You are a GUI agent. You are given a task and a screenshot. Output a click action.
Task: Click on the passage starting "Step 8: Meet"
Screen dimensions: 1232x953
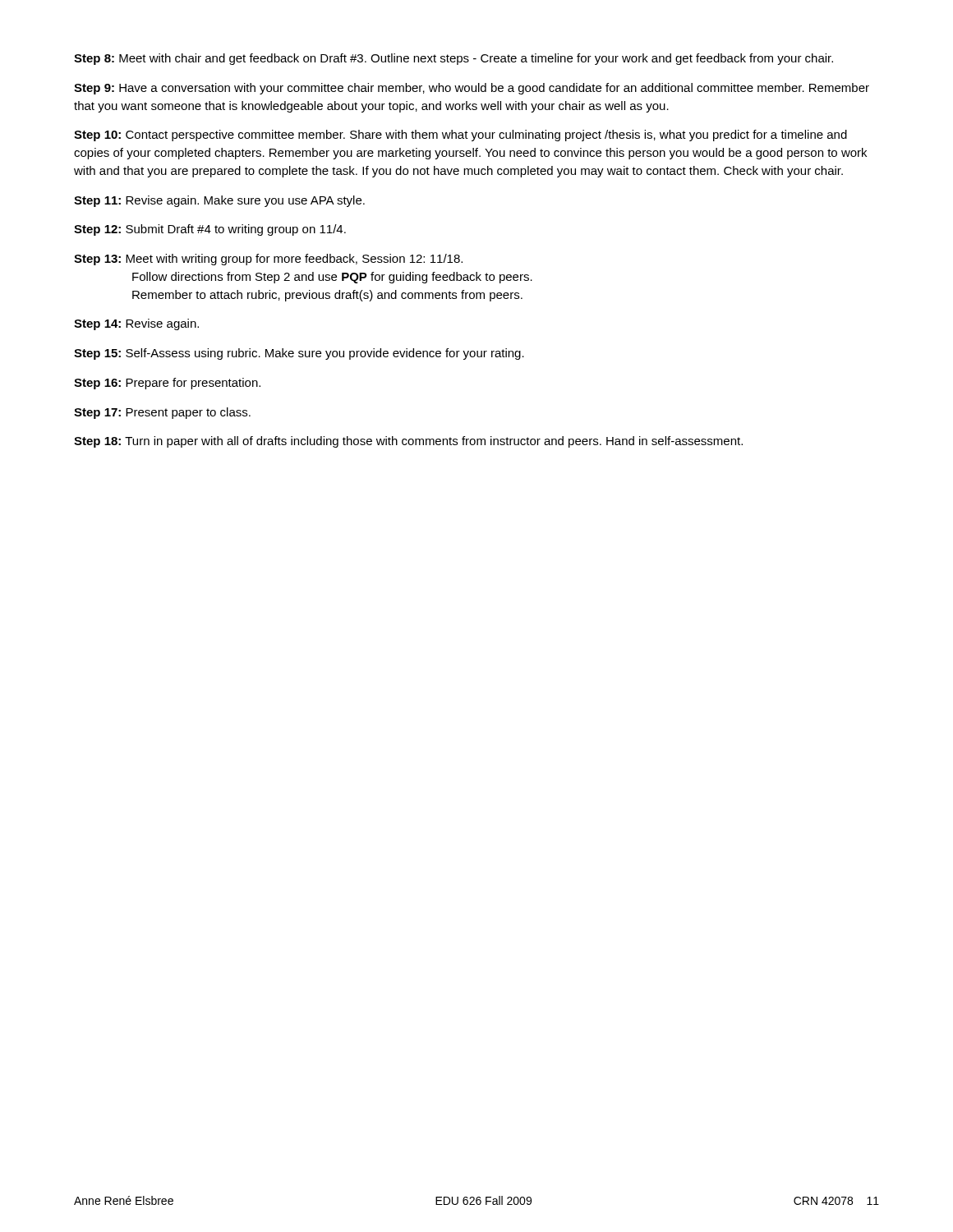click(x=454, y=58)
